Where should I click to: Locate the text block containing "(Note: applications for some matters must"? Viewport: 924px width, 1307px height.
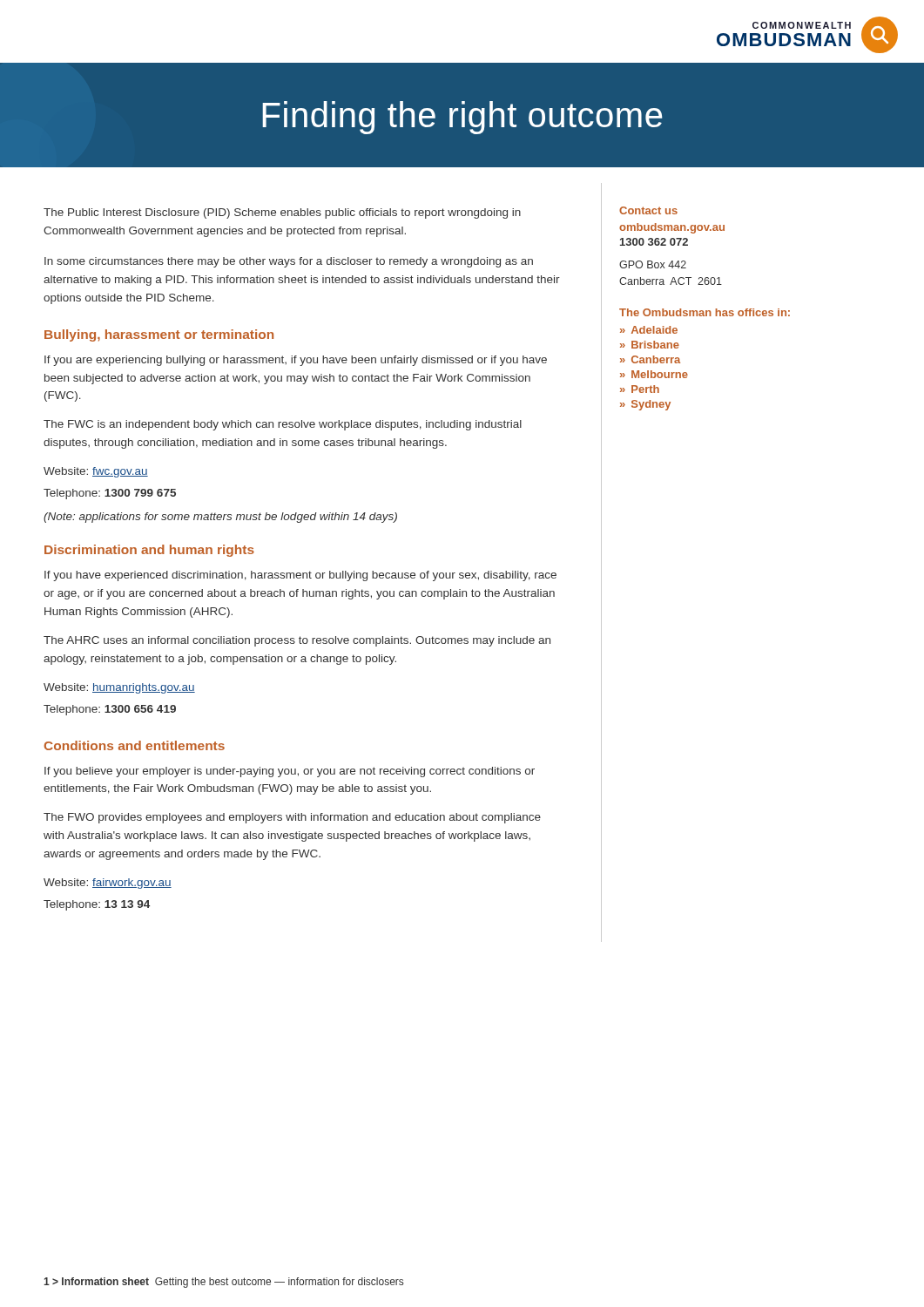(221, 516)
